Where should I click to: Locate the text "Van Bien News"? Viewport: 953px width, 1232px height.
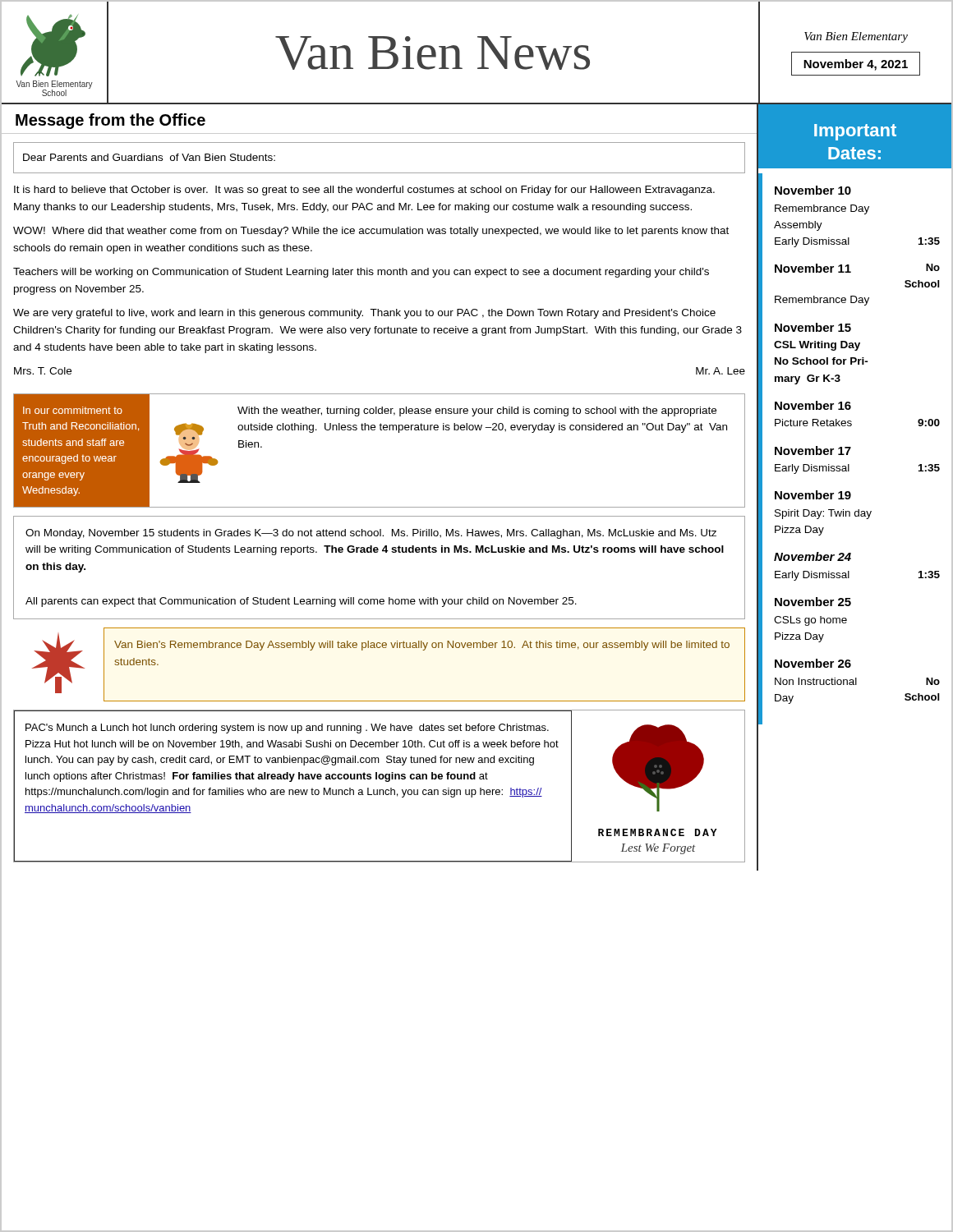click(x=433, y=52)
